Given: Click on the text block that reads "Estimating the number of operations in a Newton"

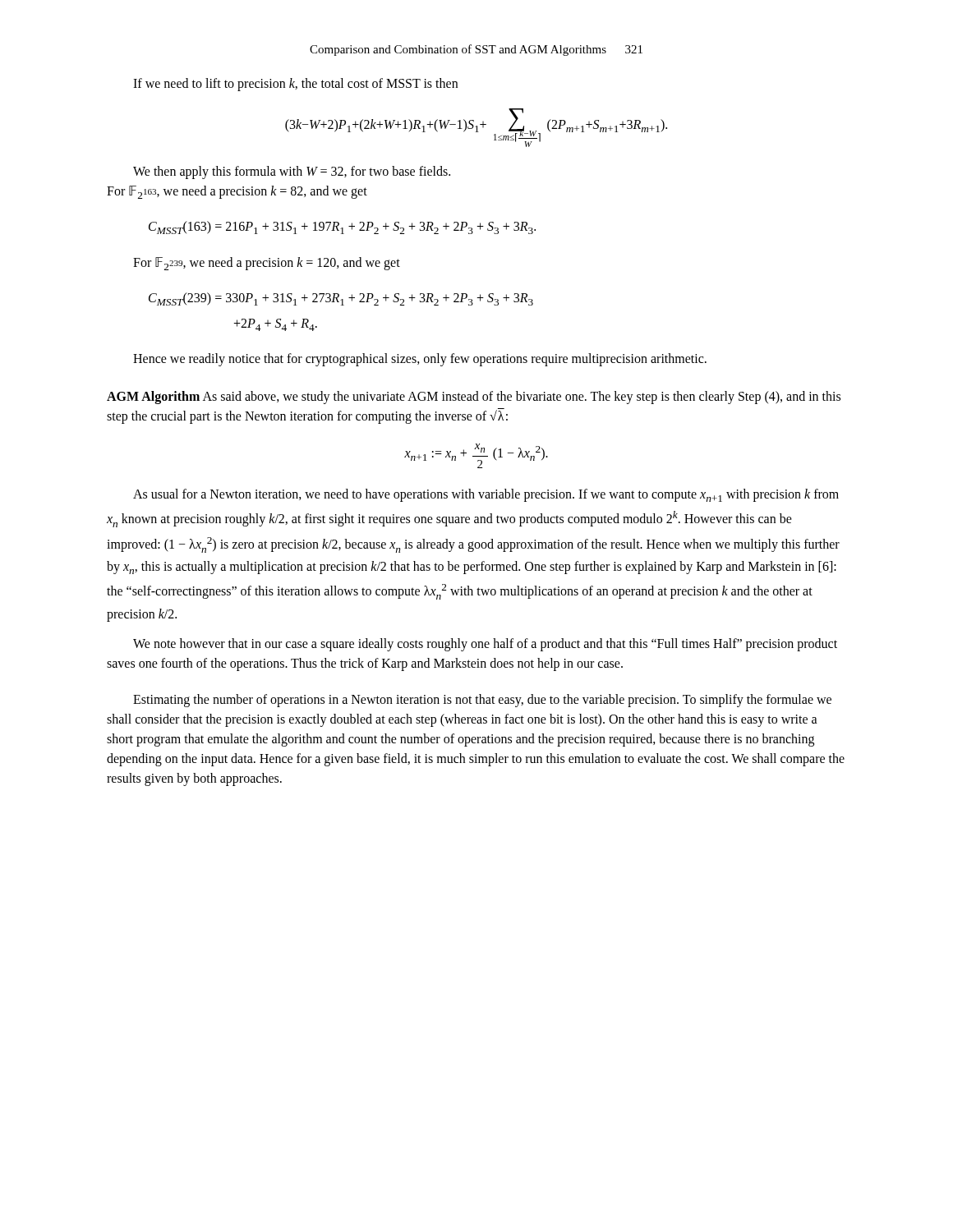Looking at the screenshot, I should (476, 739).
